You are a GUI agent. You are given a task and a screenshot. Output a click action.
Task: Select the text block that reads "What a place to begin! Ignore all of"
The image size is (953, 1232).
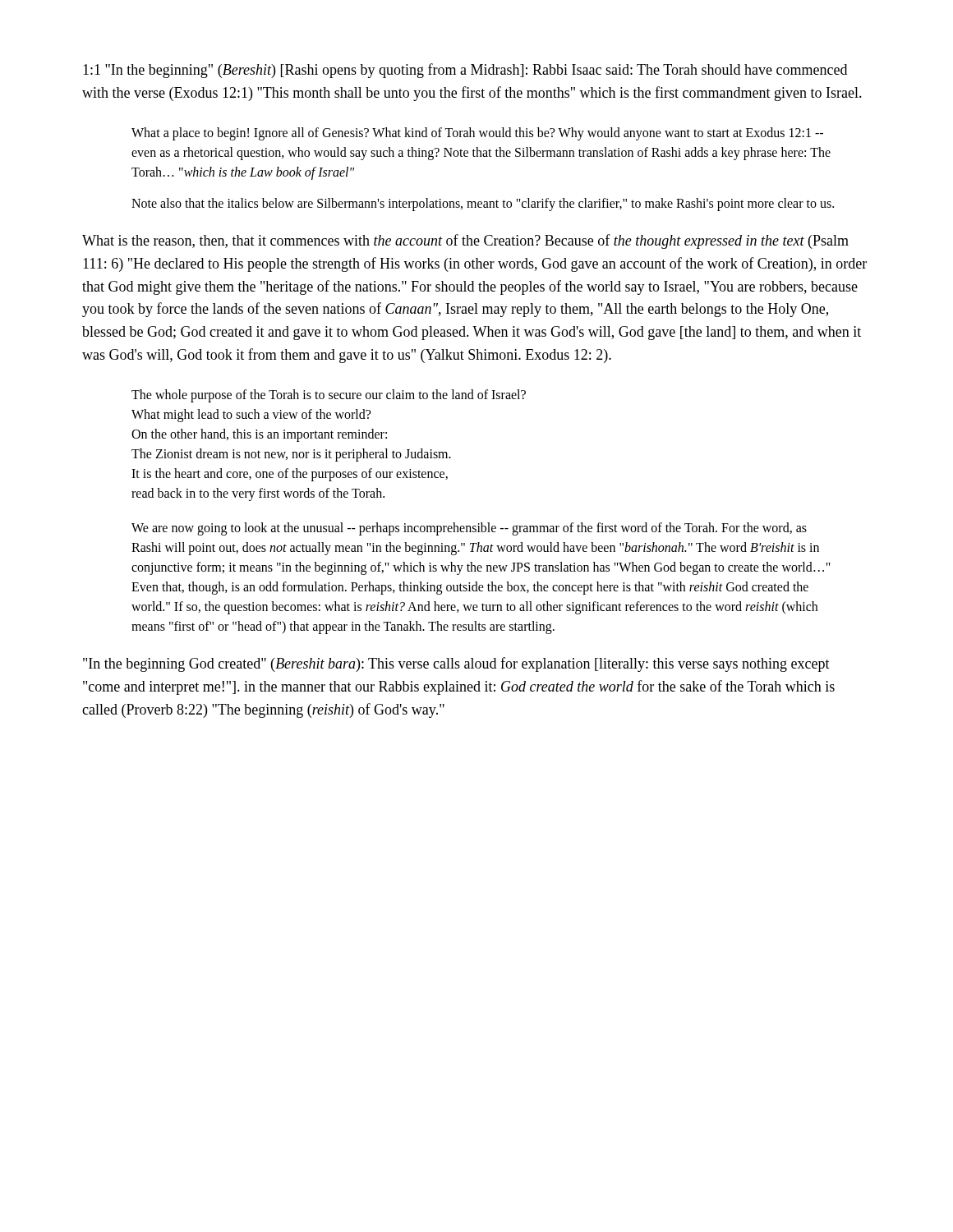click(x=485, y=168)
